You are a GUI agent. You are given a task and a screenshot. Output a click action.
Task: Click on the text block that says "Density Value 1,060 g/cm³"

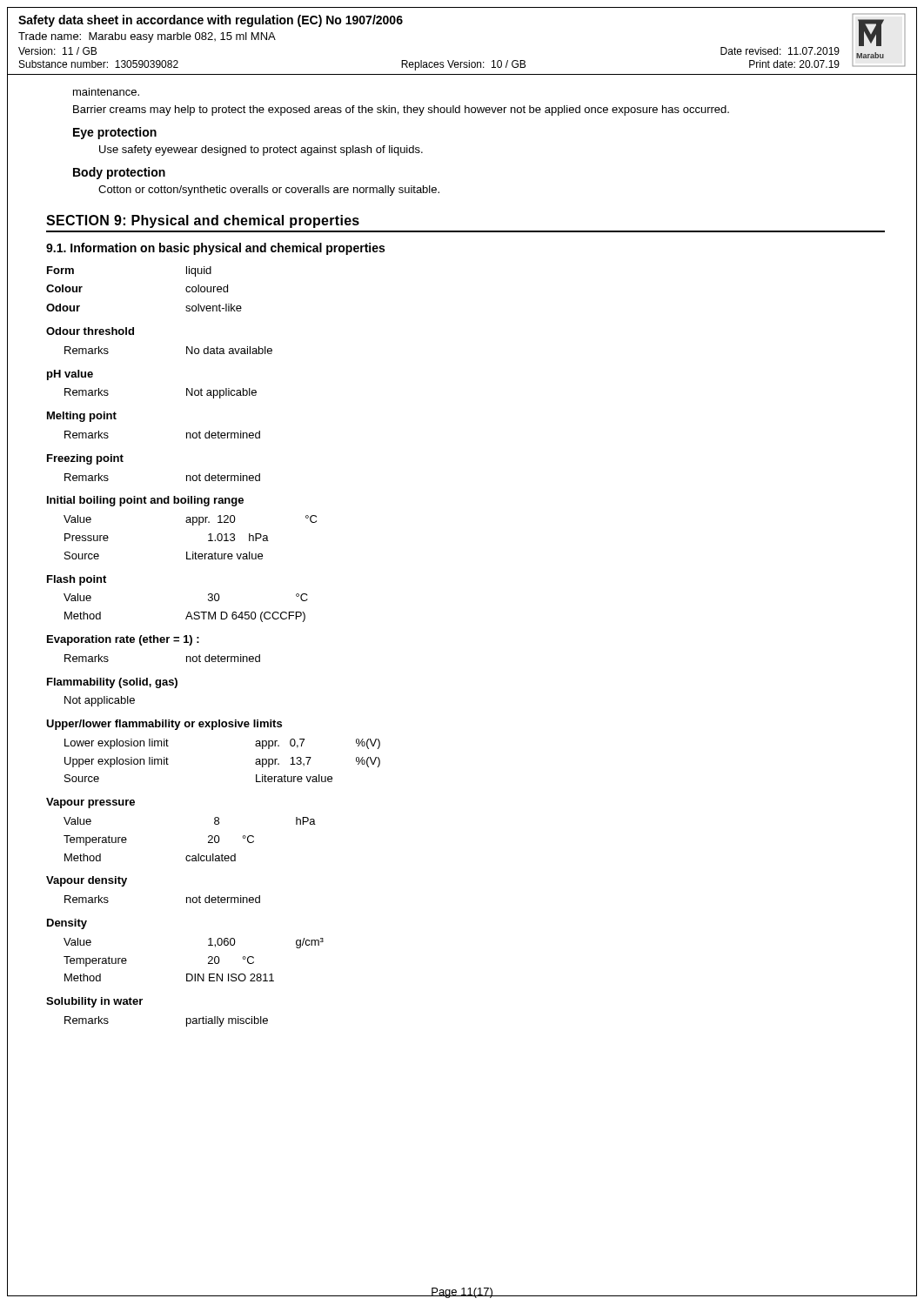pyautogui.click(x=67, y=924)
